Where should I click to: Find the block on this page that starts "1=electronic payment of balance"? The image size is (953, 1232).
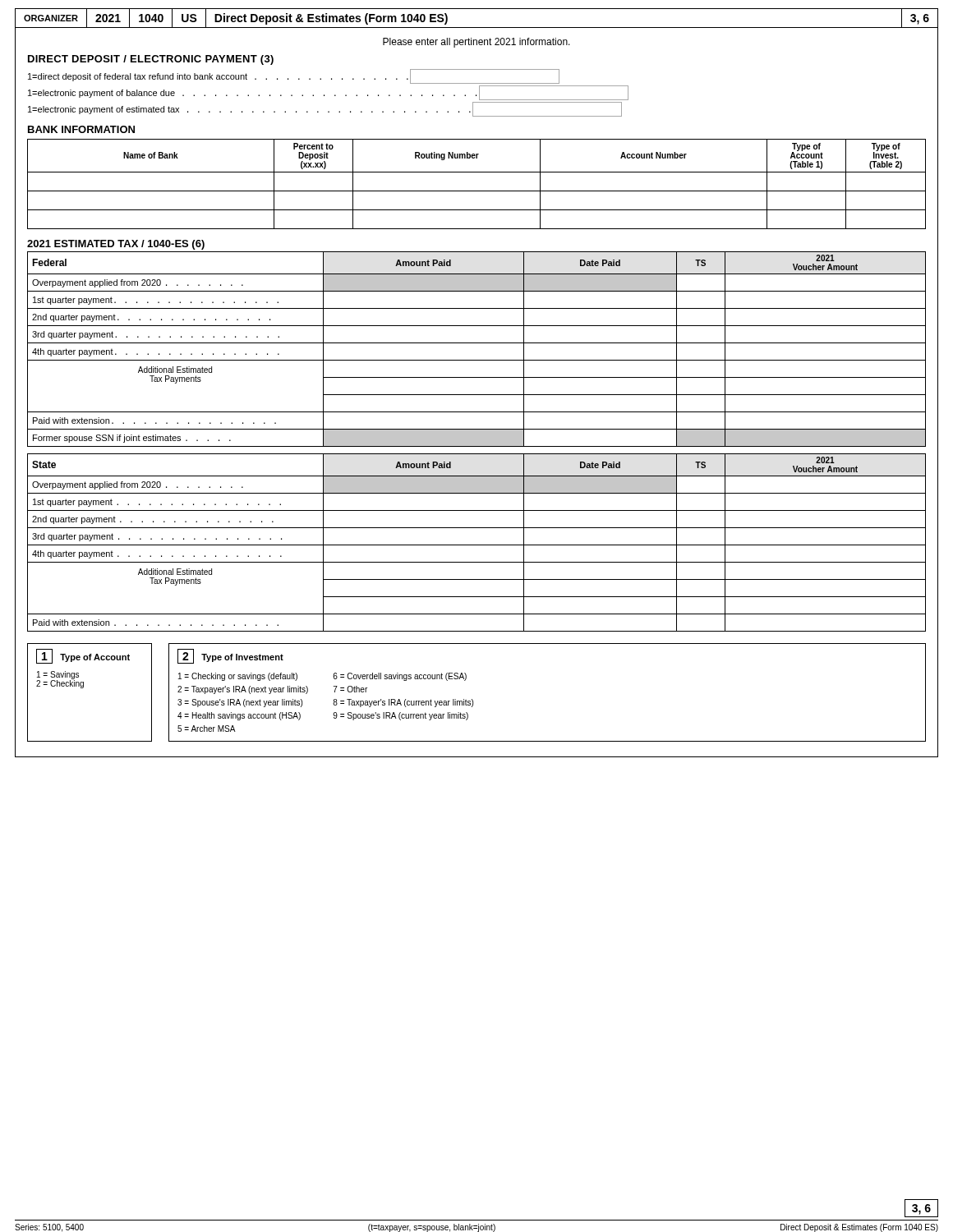(x=328, y=93)
